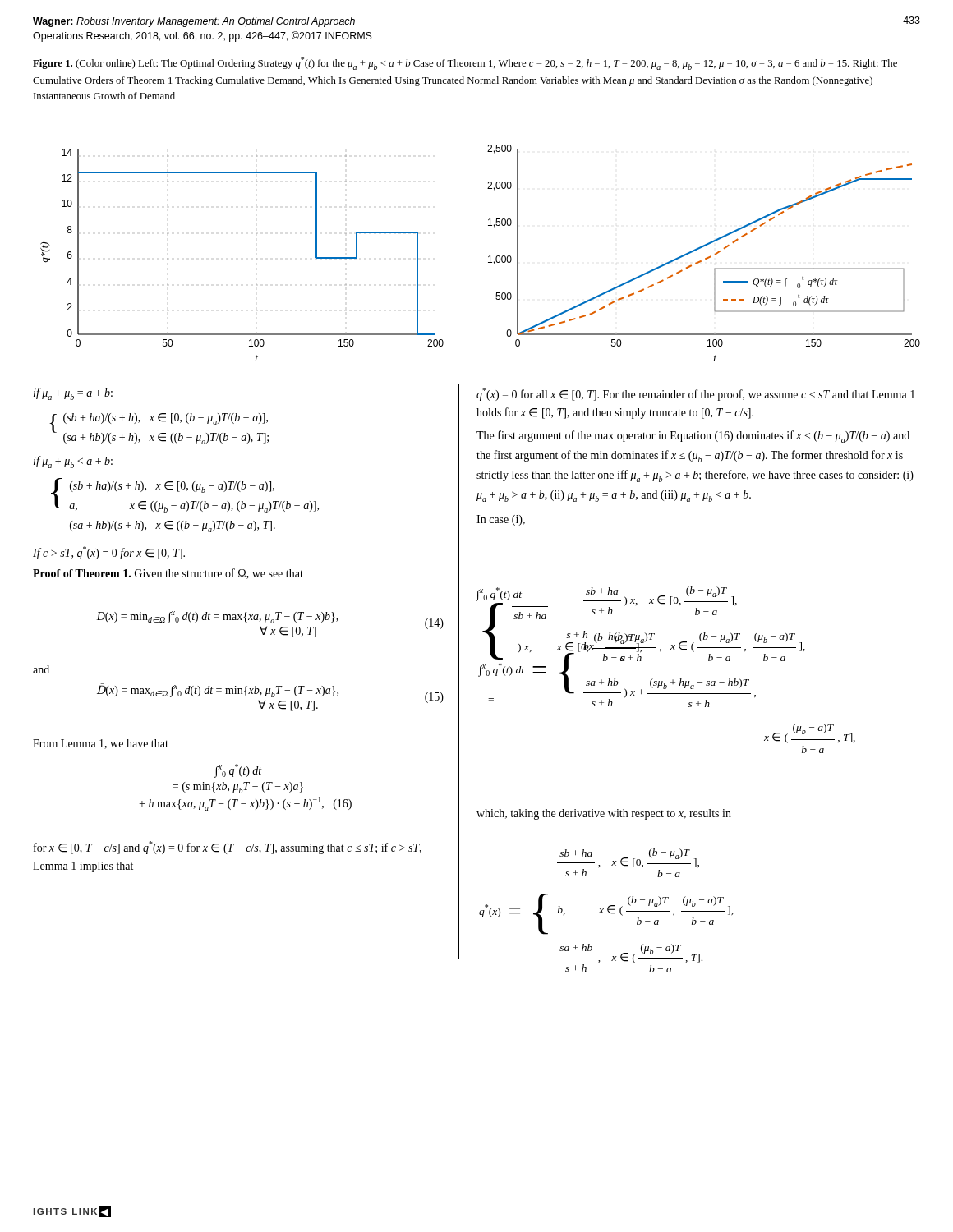Navigate to the passage starting "which, taking the derivative"
Viewport: 953px width, 1232px height.
click(698, 814)
